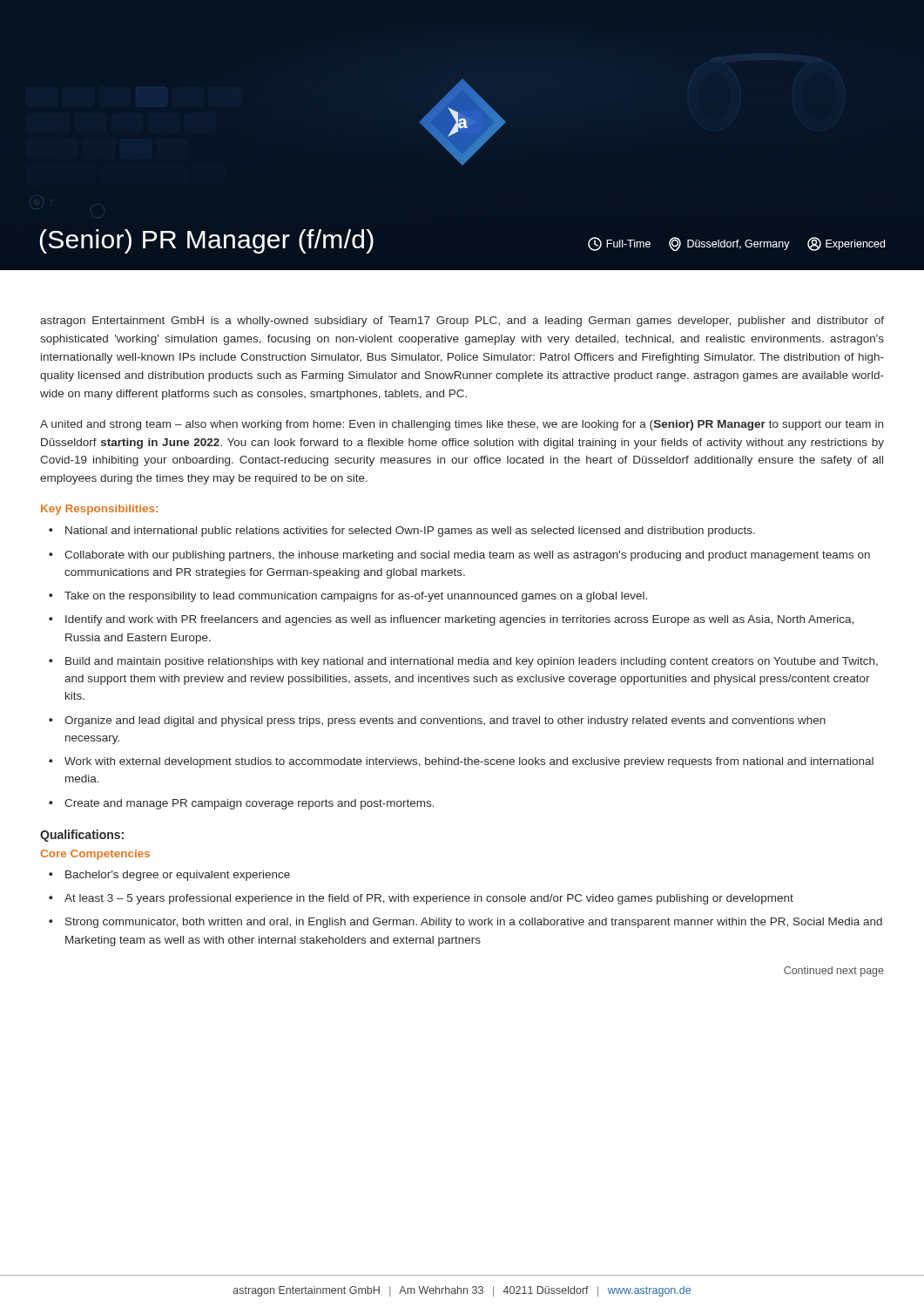Click on the text block starting "• Create and manage PR campaign"
Viewport: 924px width, 1307px height.
pyautogui.click(x=242, y=803)
